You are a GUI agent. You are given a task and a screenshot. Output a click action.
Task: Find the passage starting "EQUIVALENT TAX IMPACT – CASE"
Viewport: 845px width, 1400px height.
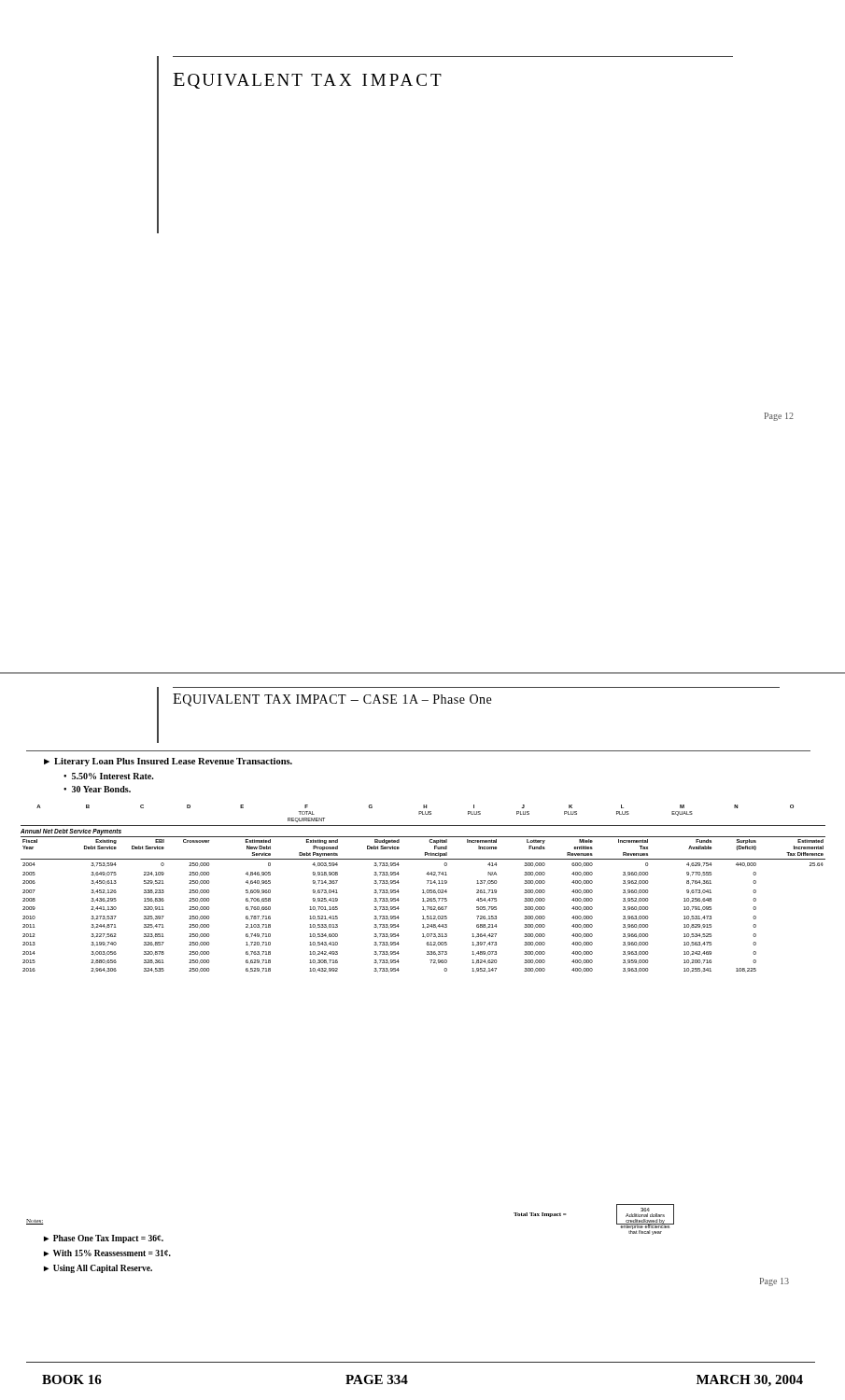(x=333, y=699)
